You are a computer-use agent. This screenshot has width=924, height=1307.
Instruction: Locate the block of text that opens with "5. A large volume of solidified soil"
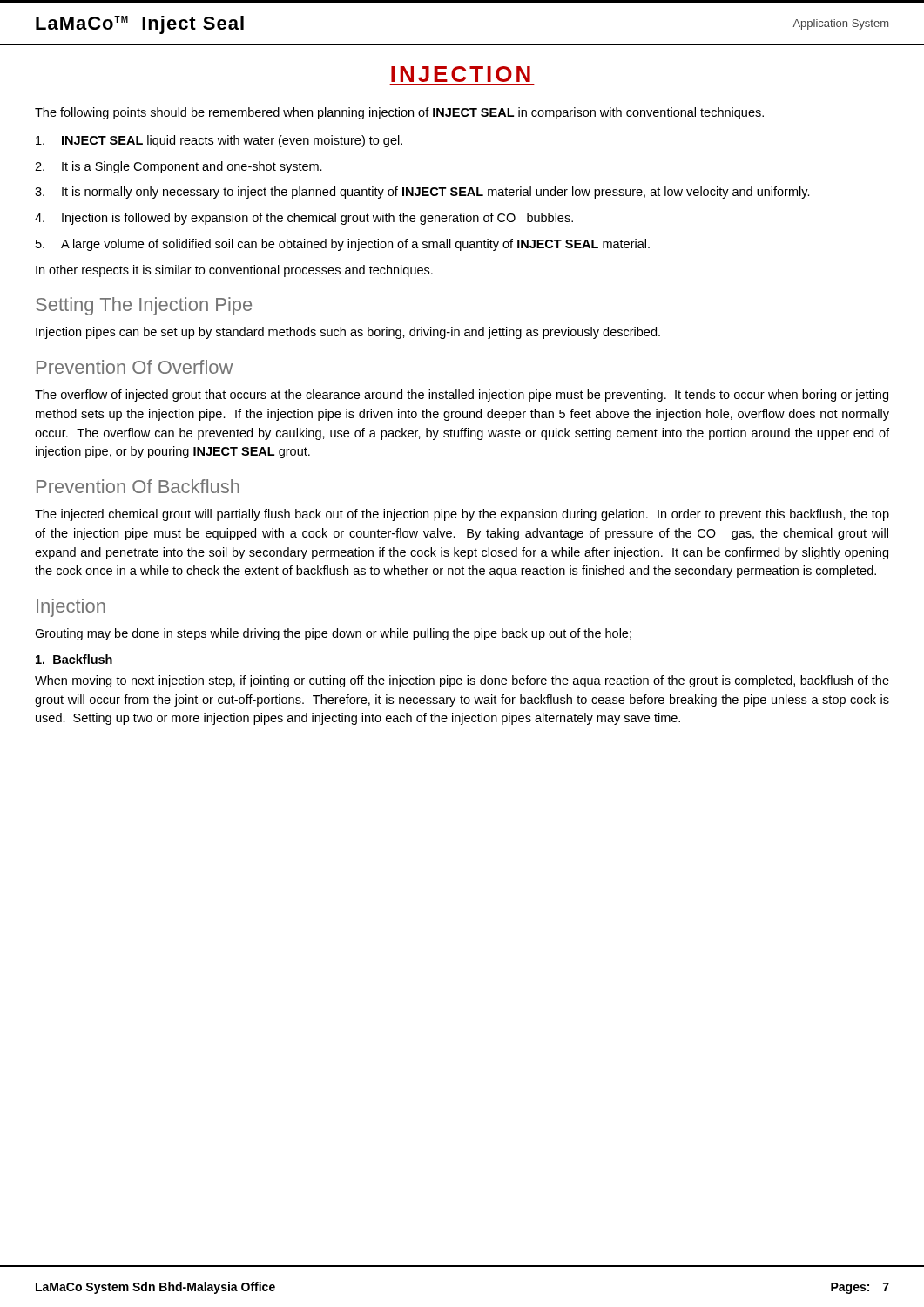462,244
